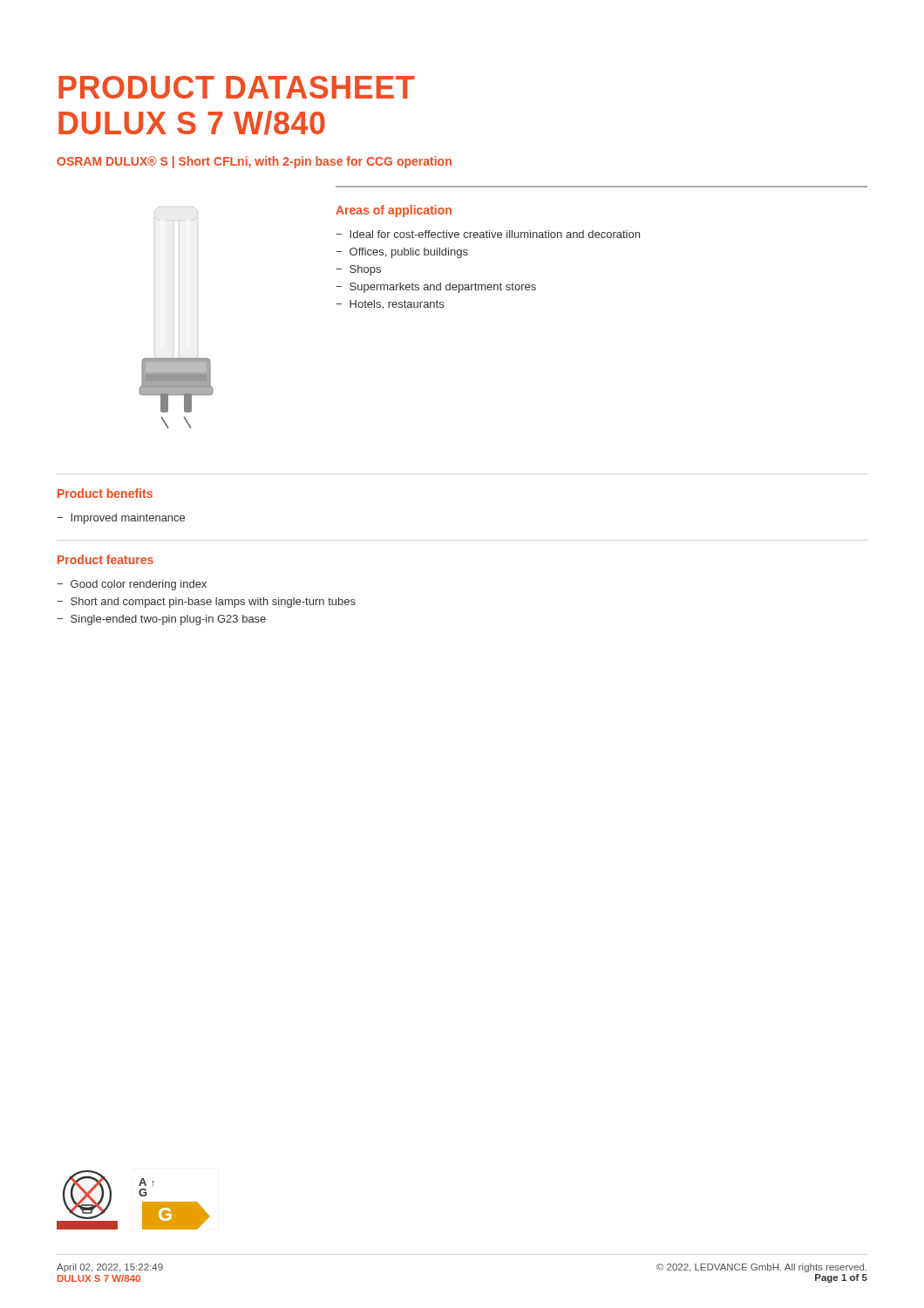
Task: Find the photo
Action: pos(183,321)
